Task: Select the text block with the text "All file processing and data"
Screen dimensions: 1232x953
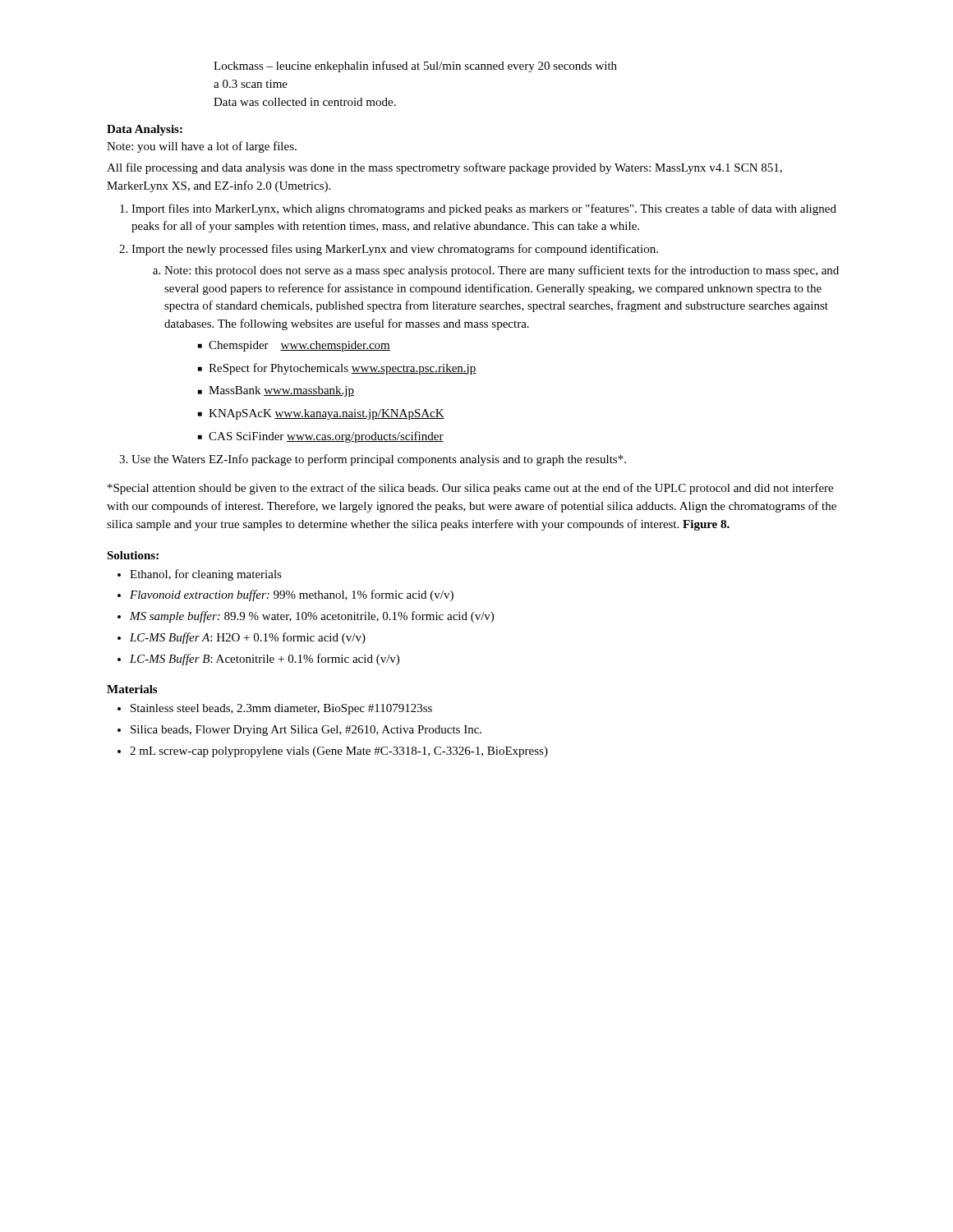Action: 445,176
